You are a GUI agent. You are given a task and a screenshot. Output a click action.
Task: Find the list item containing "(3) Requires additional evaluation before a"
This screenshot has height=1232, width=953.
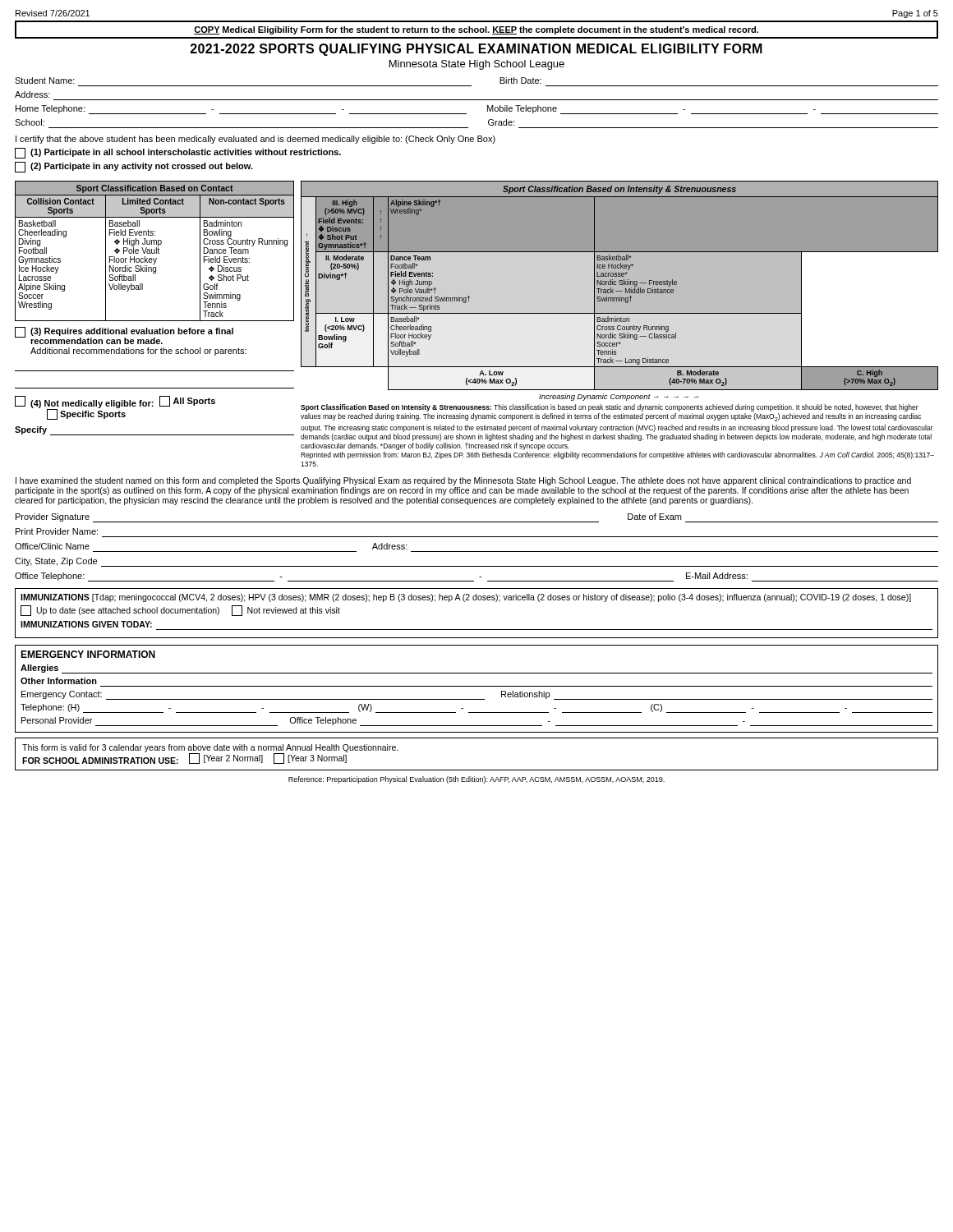[154, 341]
